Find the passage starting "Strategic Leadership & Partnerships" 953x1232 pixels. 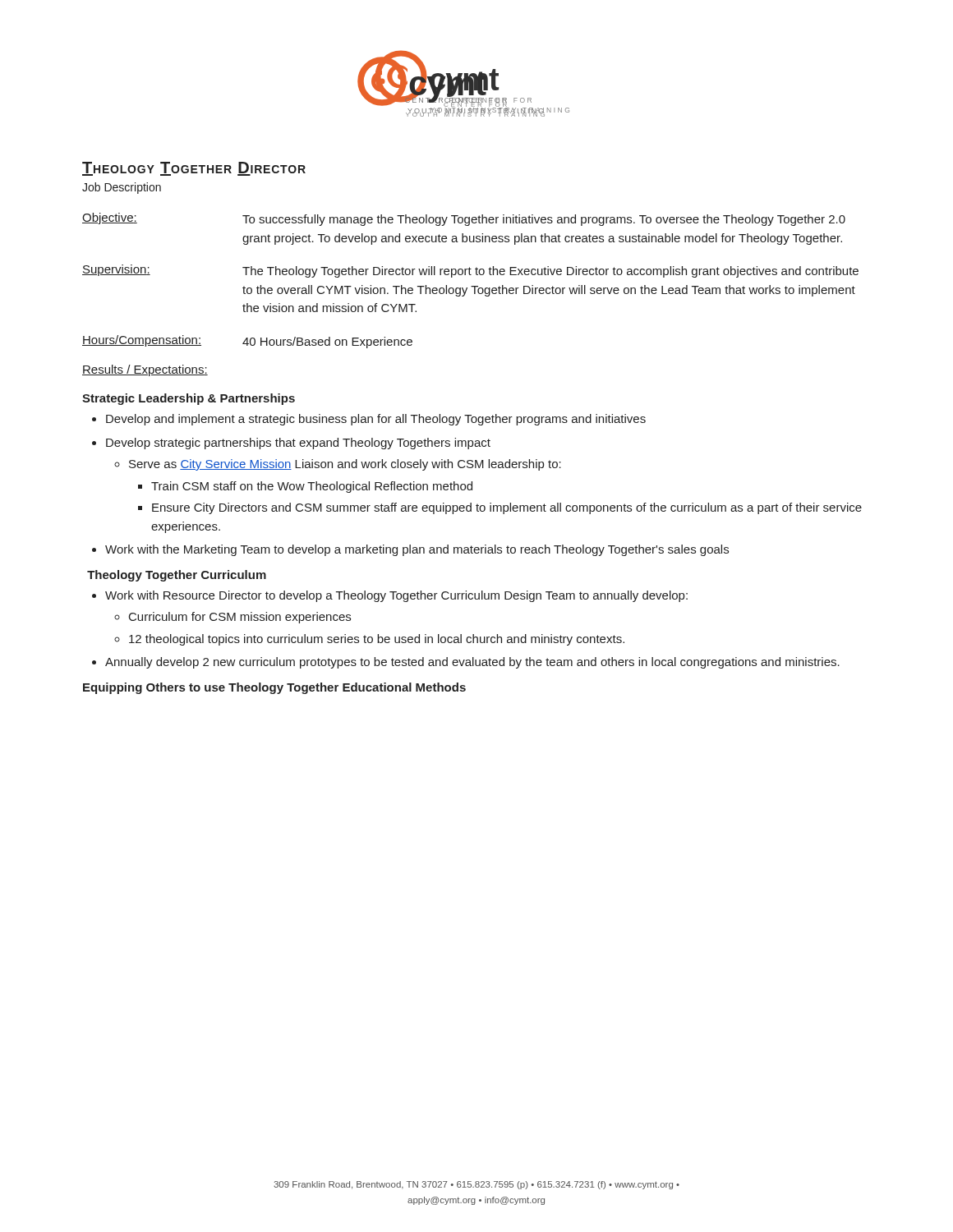pyautogui.click(x=189, y=398)
